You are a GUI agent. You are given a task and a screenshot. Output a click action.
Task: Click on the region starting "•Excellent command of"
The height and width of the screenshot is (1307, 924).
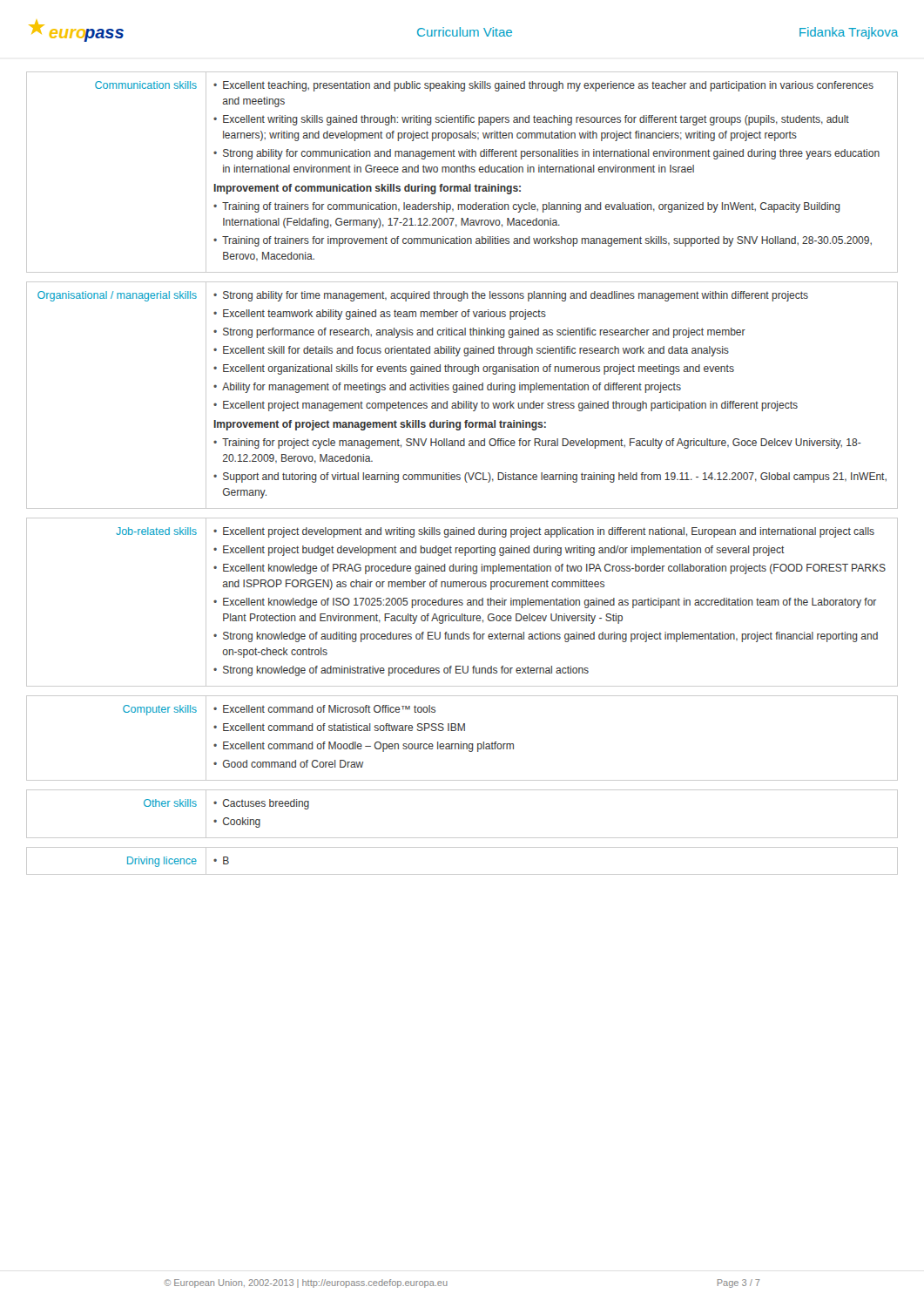tap(324, 709)
